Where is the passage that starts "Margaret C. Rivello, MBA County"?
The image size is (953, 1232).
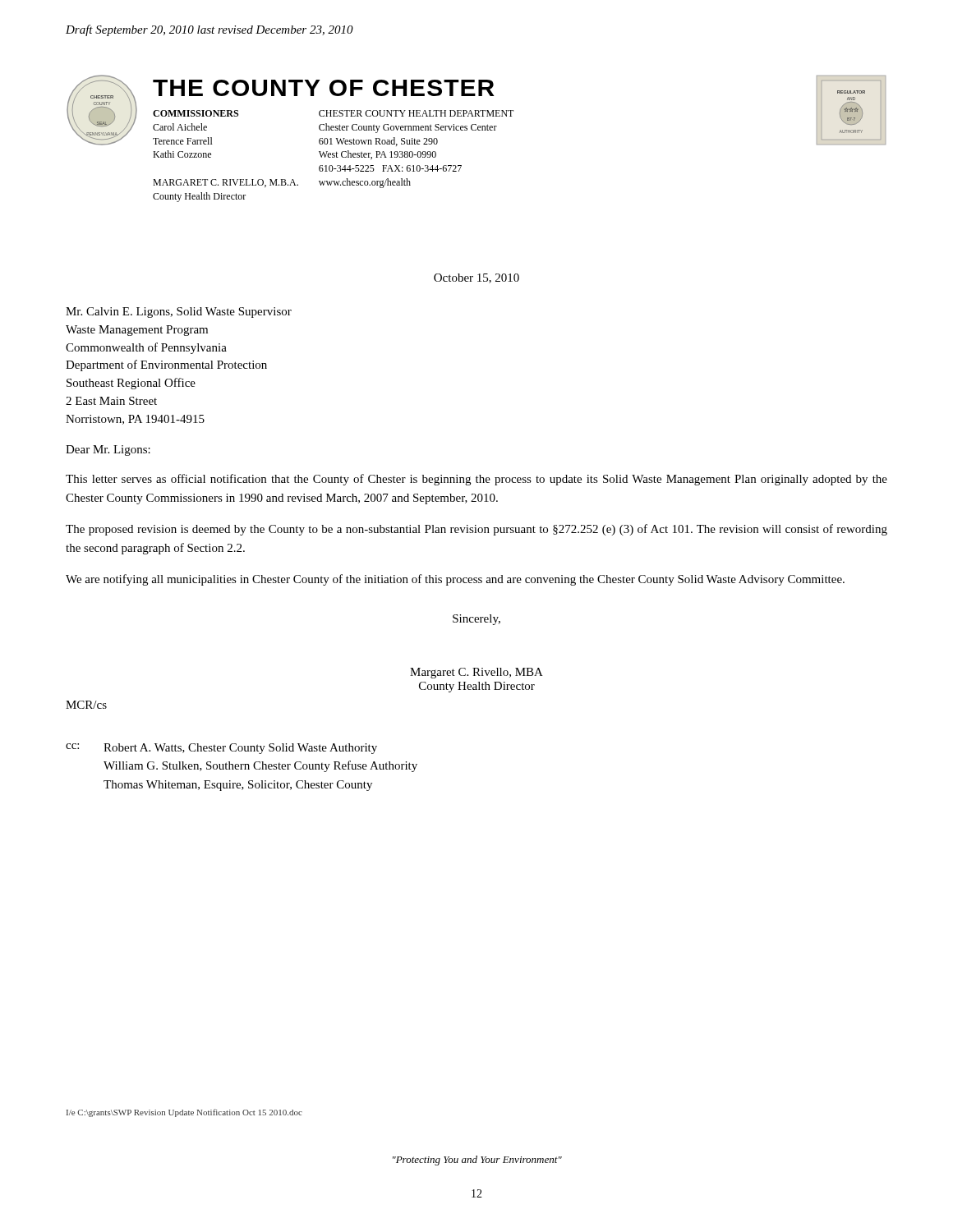coord(476,679)
